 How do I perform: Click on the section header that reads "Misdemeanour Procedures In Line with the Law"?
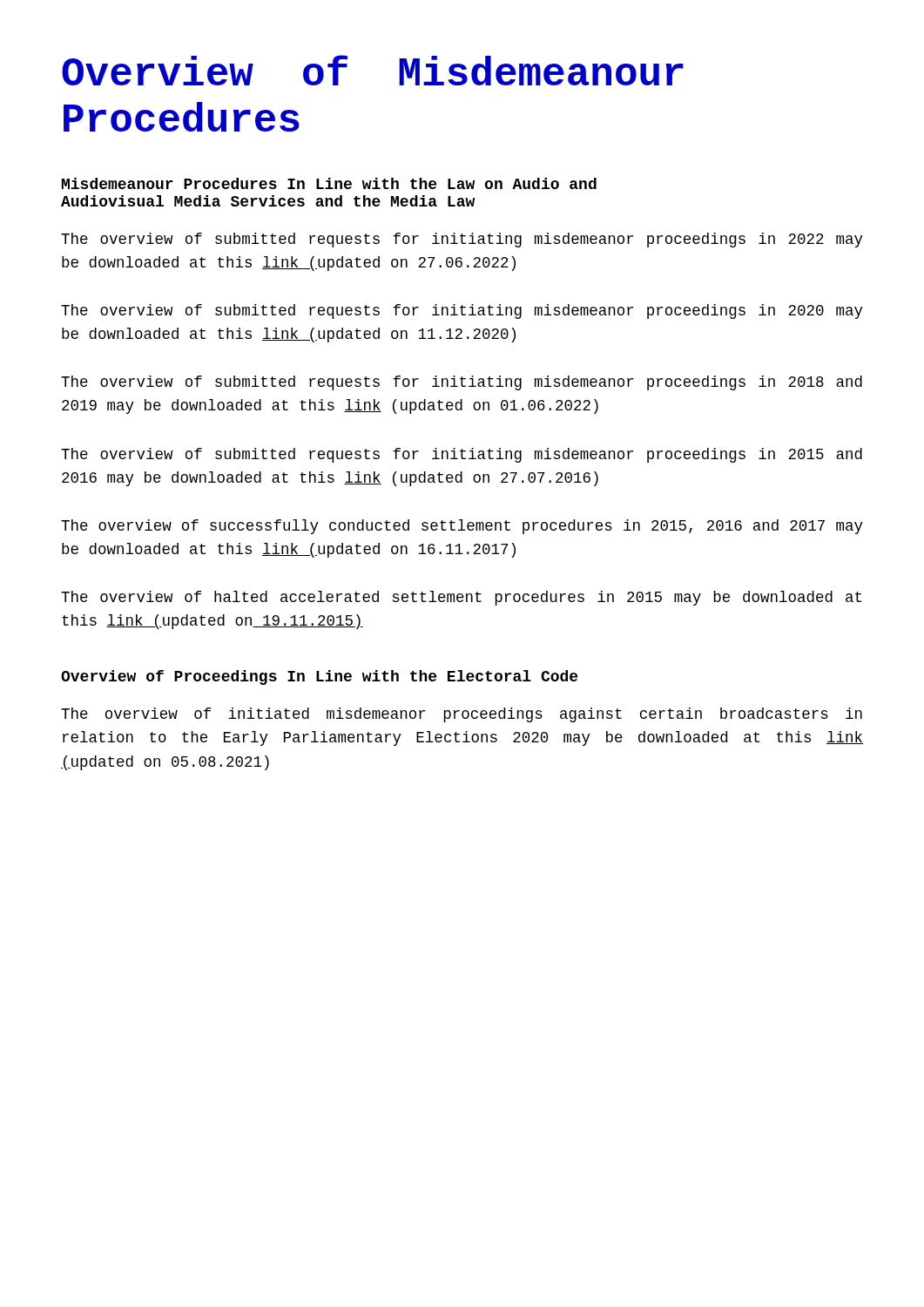pos(329,193)
